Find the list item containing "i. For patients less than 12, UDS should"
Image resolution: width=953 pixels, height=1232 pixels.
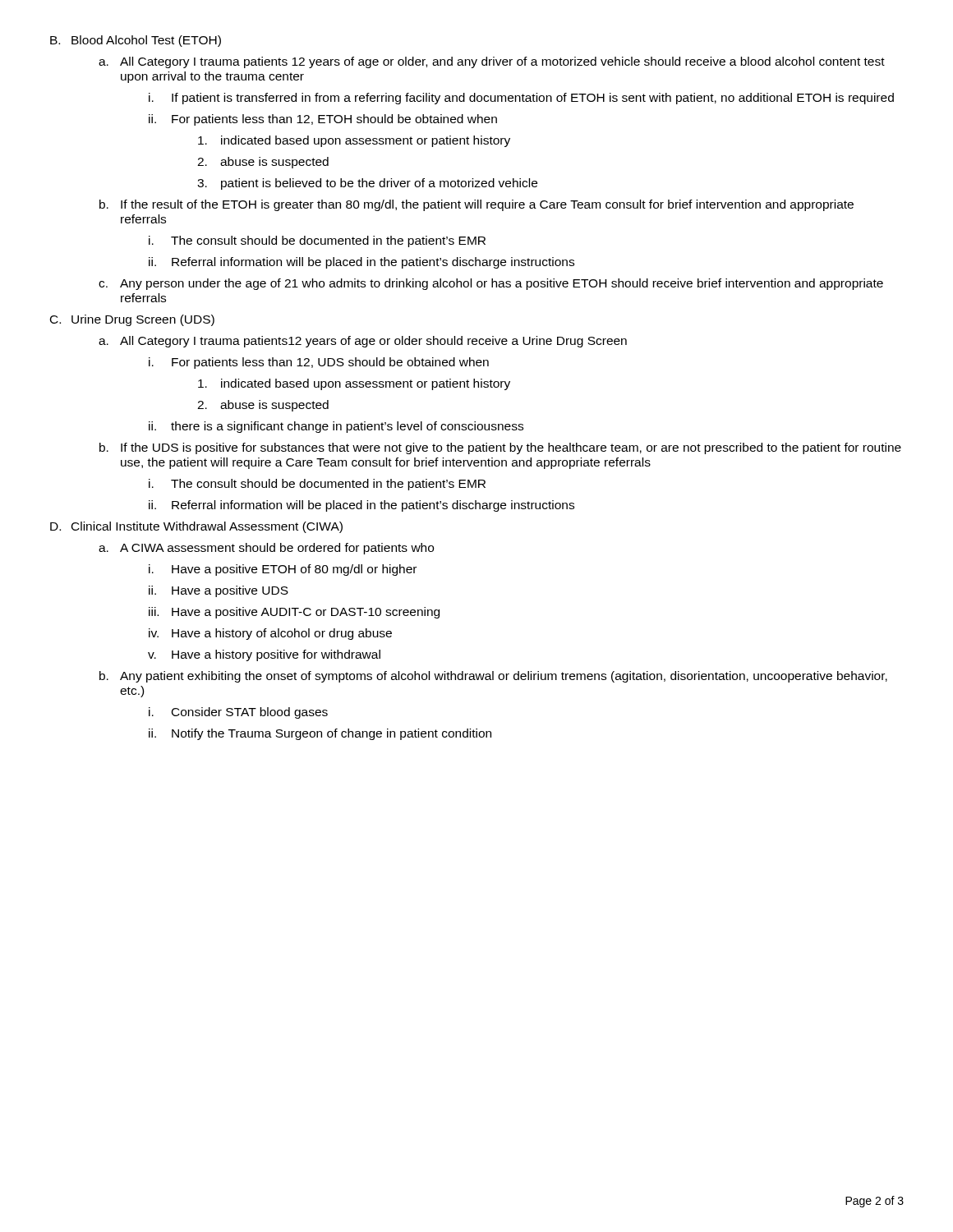319,363
